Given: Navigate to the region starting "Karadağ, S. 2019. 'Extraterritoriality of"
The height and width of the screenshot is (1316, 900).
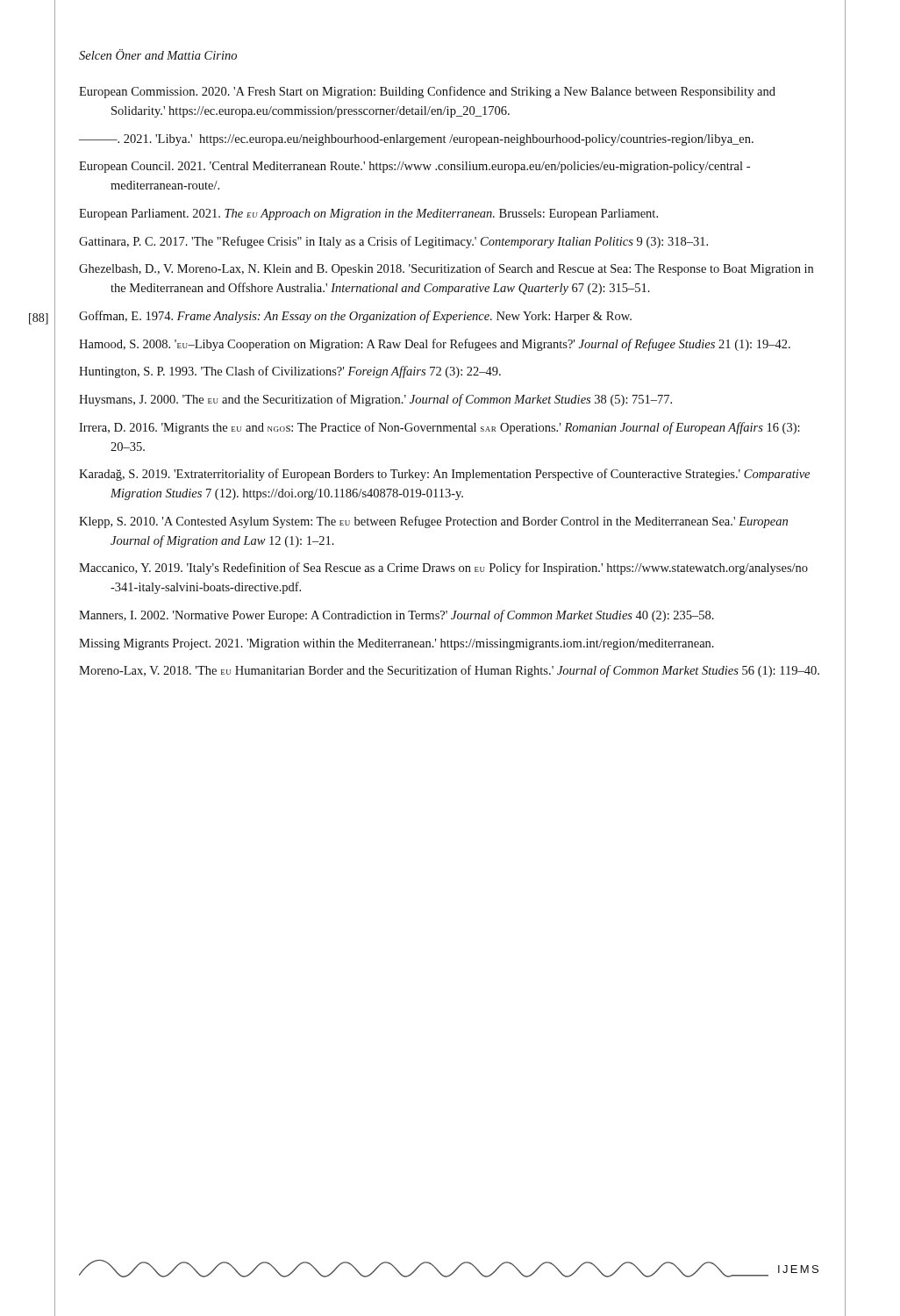Looking at the screenshot, I should pyautogui.click(x=445, y=483).
